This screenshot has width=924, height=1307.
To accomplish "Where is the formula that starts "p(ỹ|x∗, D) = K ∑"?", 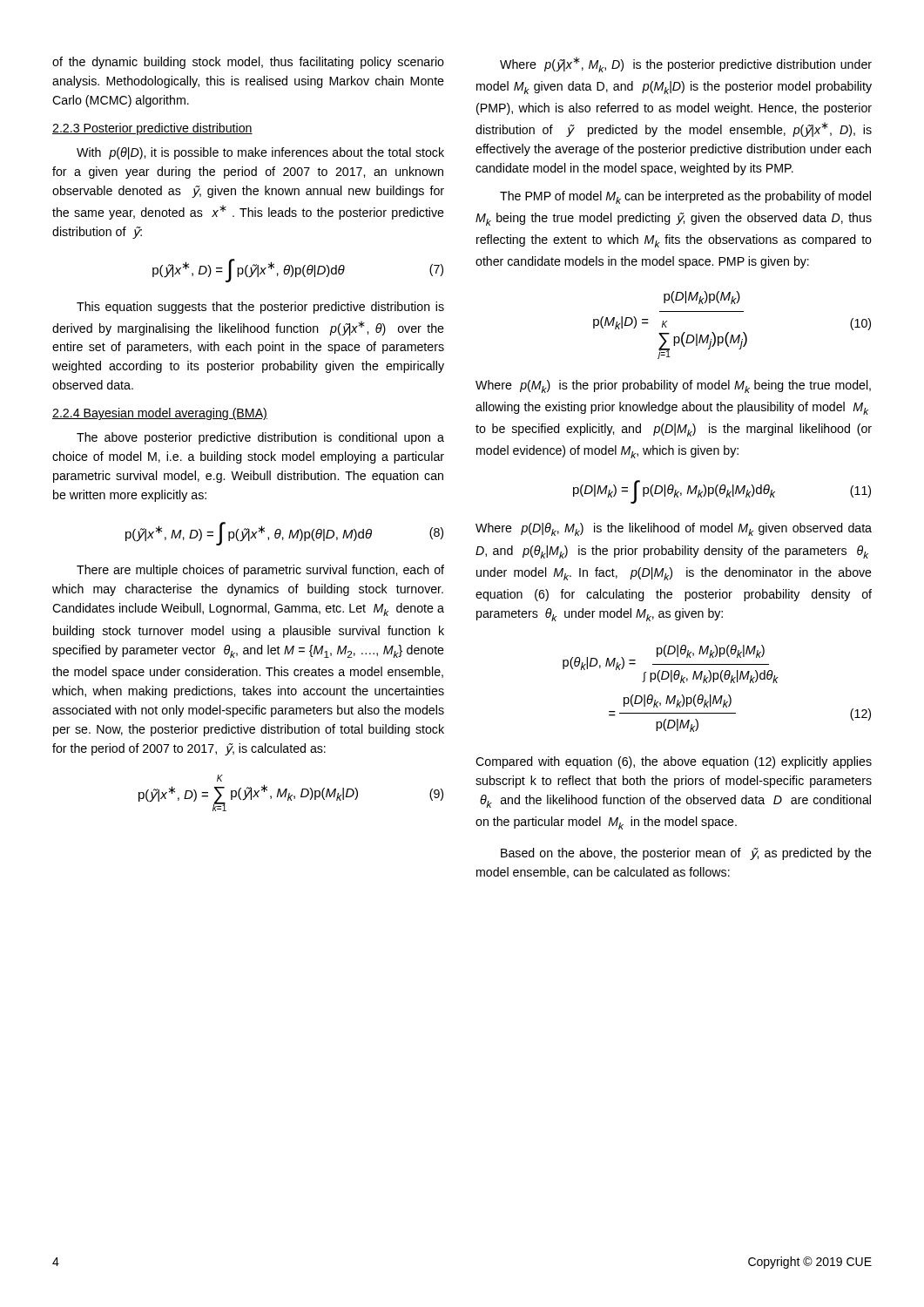I will [x=248, y=794].
